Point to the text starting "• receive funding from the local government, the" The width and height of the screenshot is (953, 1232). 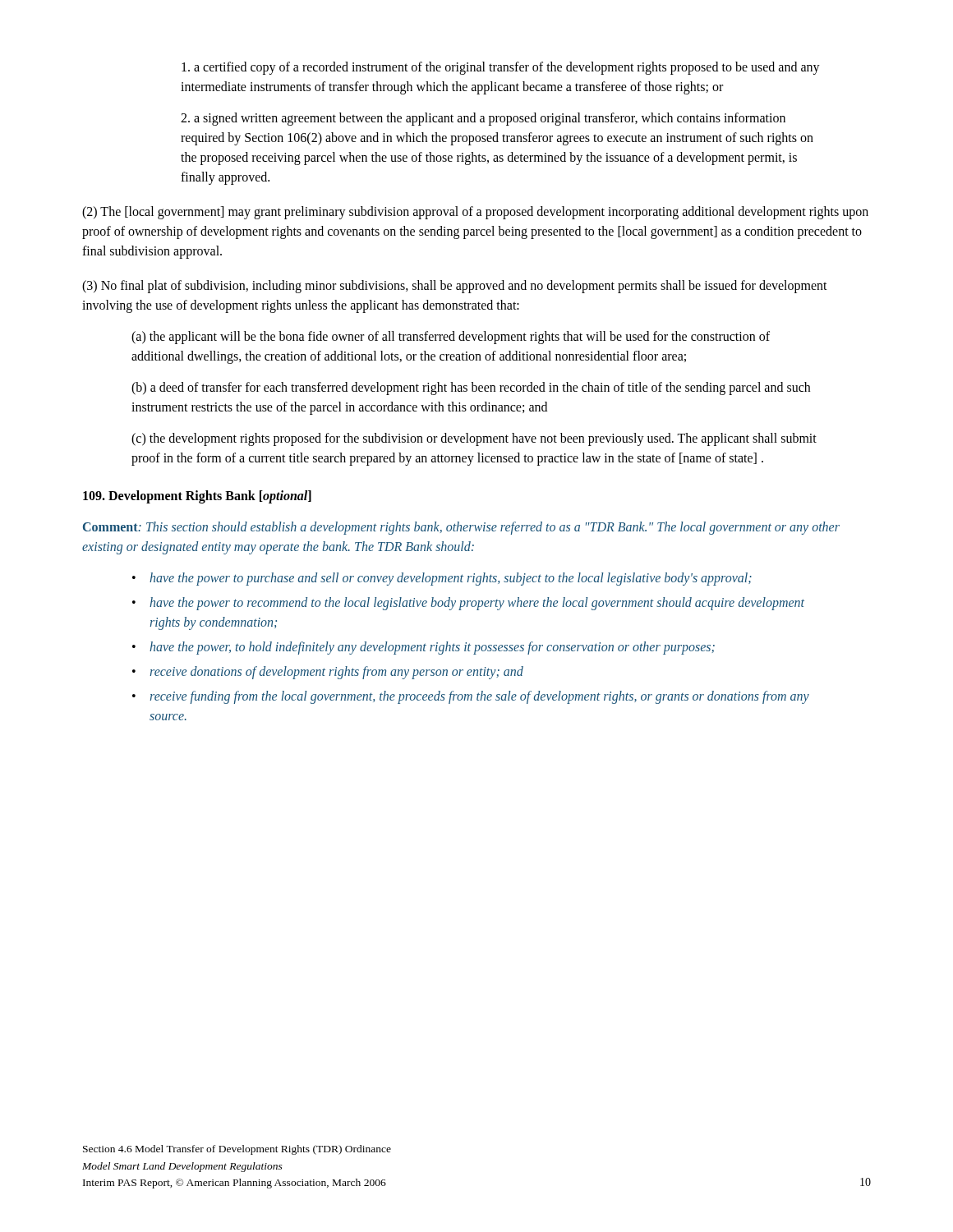click(476, 706)
